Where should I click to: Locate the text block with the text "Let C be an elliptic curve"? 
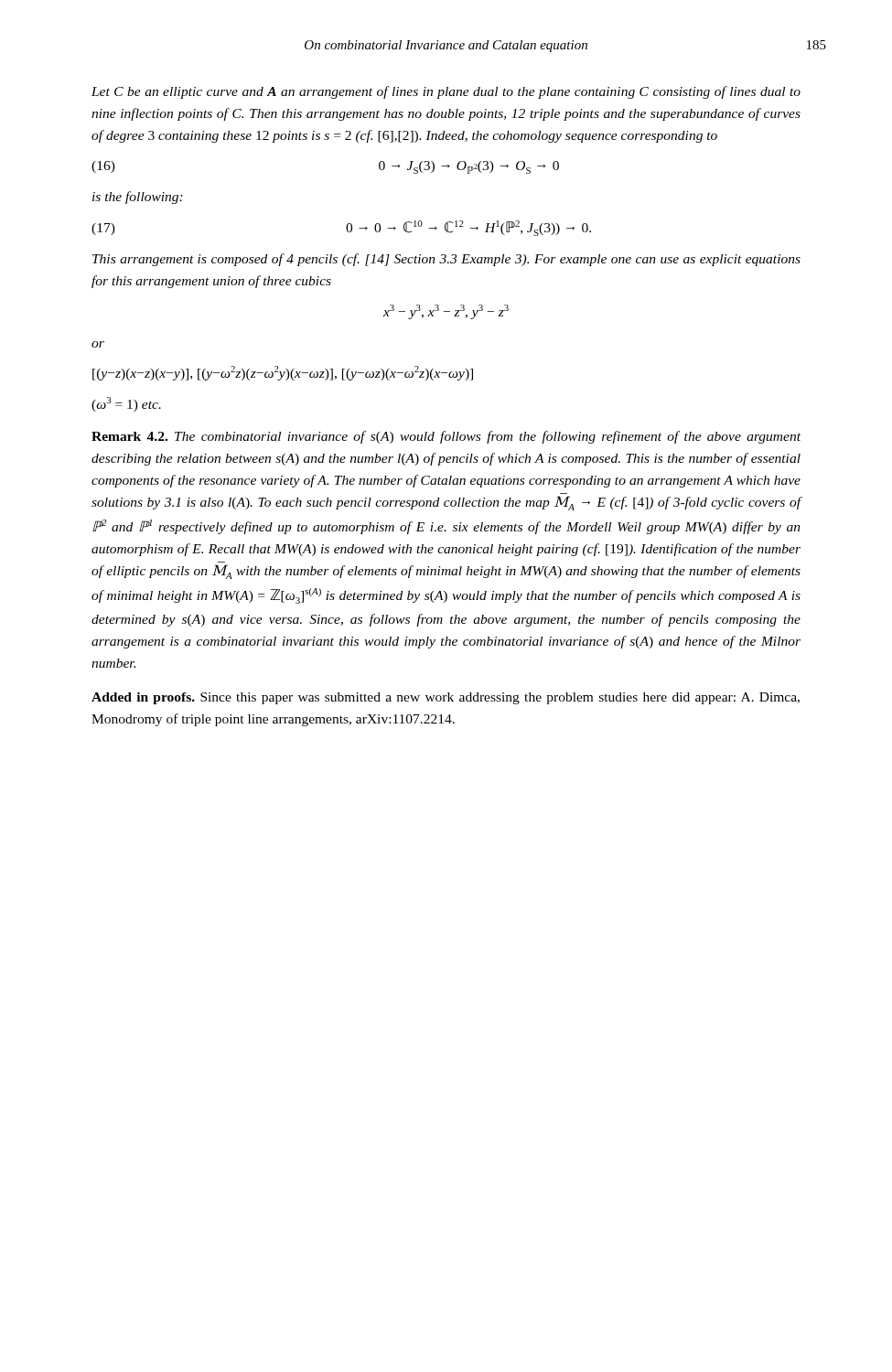tap(446, 113)
